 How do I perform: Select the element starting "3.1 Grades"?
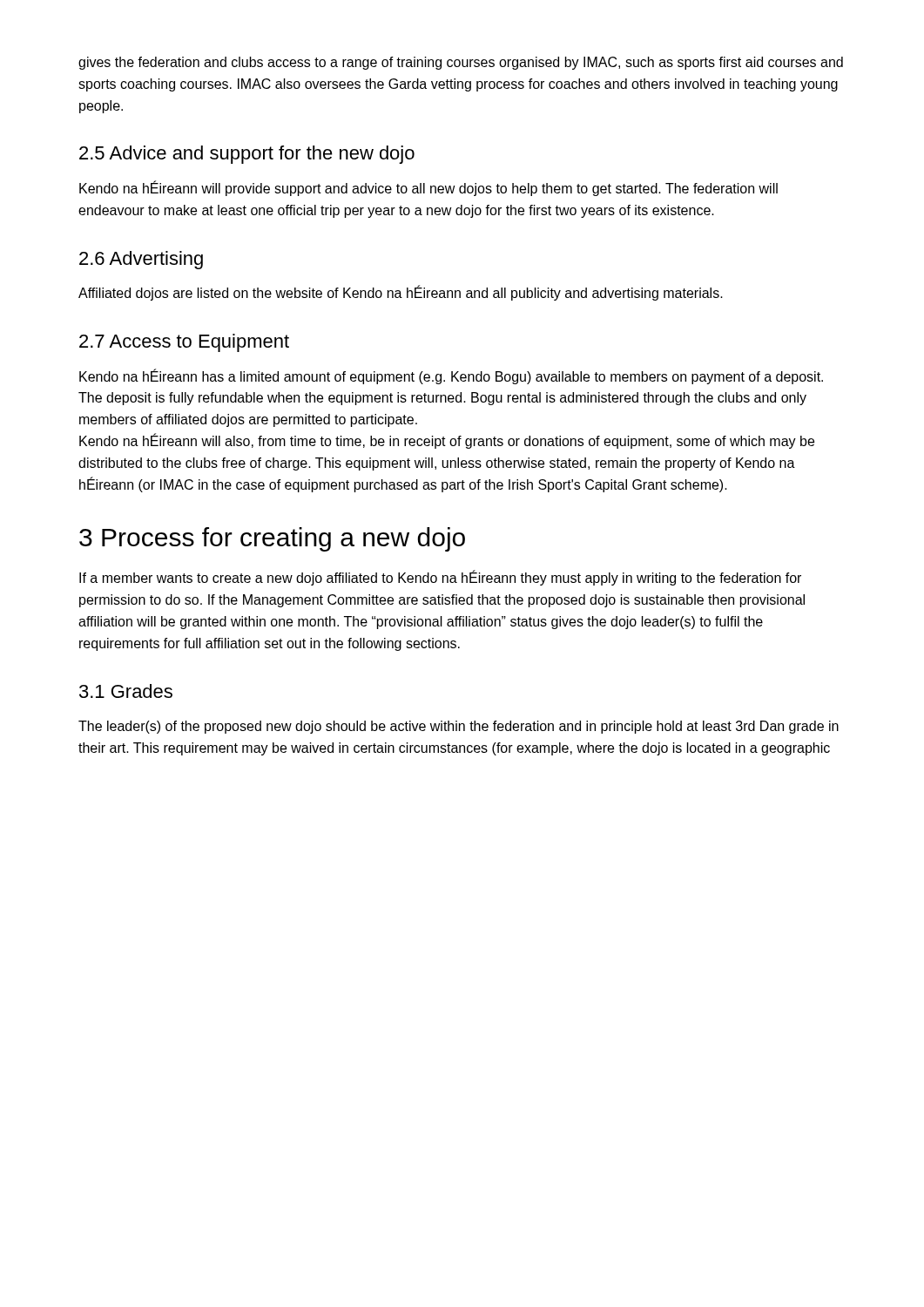[126, 691]
